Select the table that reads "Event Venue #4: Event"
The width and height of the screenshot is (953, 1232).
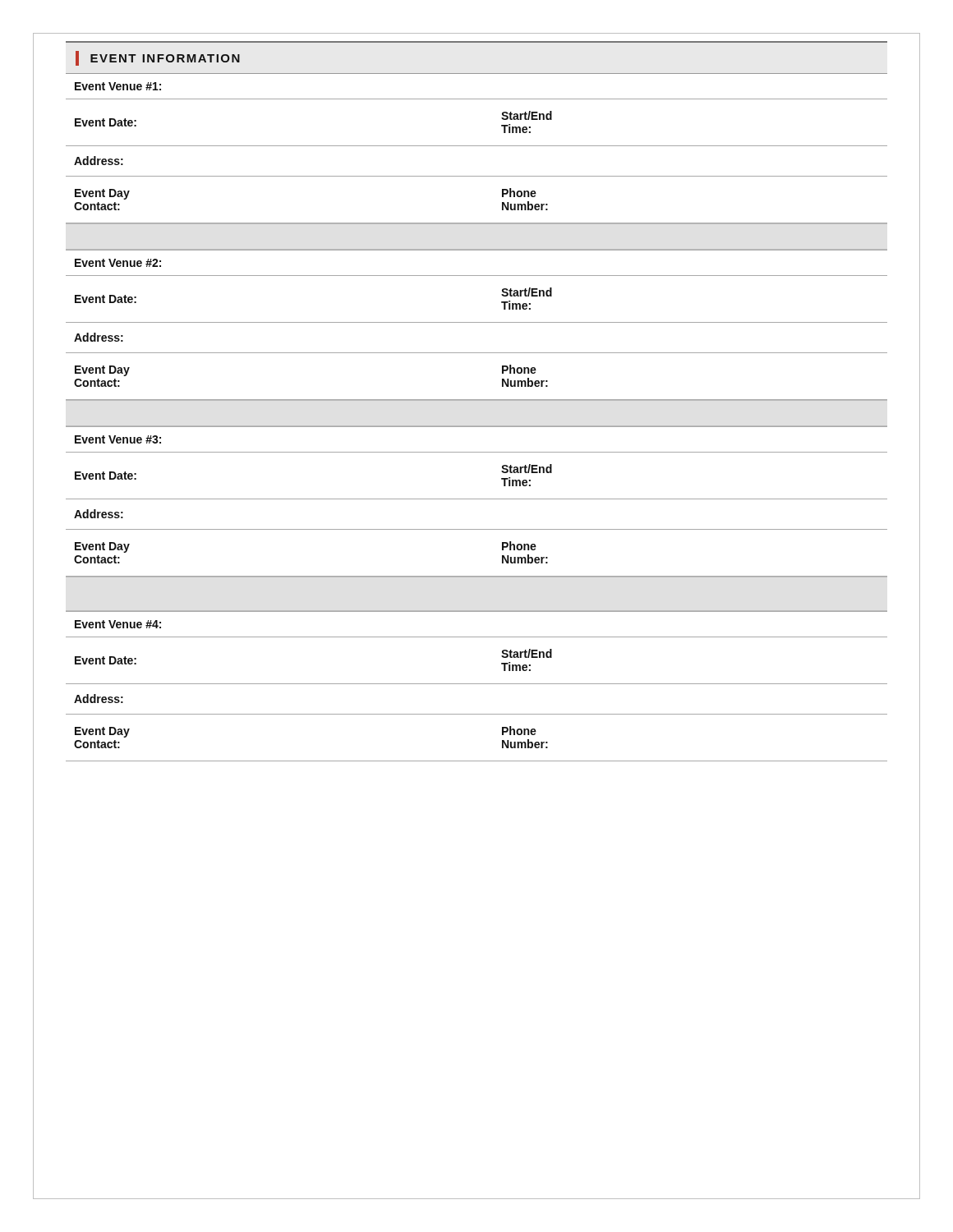(476, 686)
